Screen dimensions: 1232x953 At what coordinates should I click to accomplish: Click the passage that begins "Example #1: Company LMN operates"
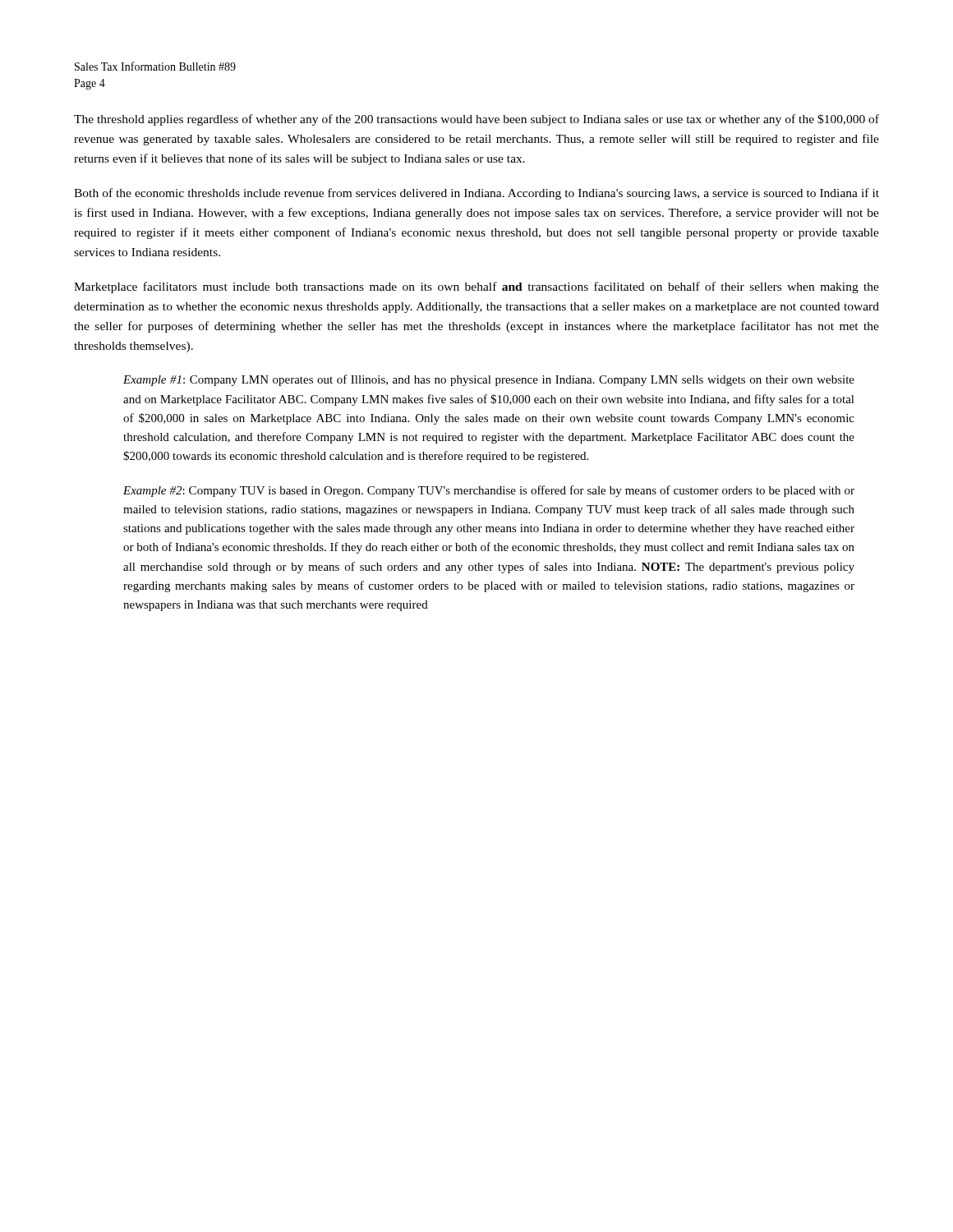click(x=489, y=418)
